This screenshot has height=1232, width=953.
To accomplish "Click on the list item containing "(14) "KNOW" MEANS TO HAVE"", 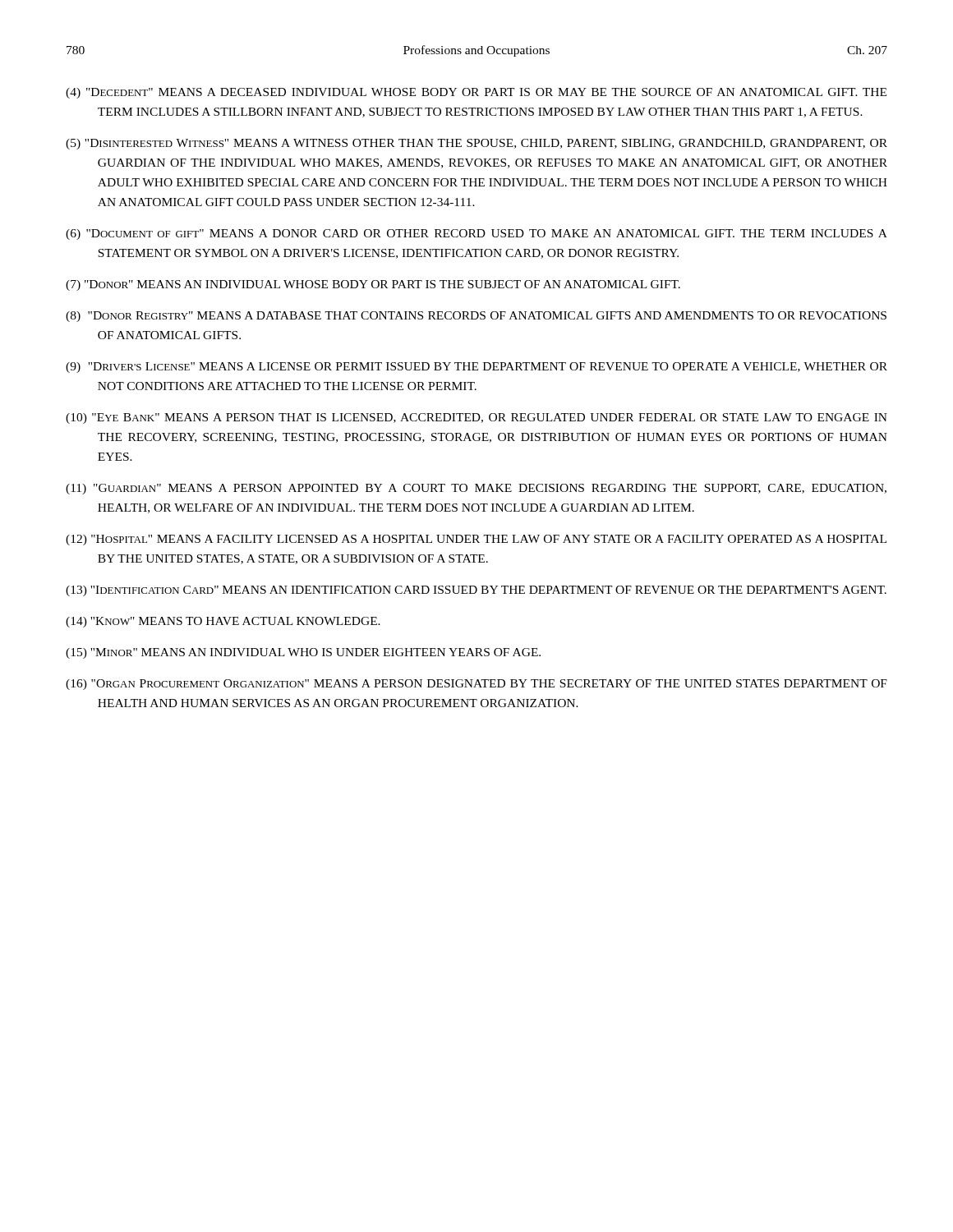I will point(223,621).
